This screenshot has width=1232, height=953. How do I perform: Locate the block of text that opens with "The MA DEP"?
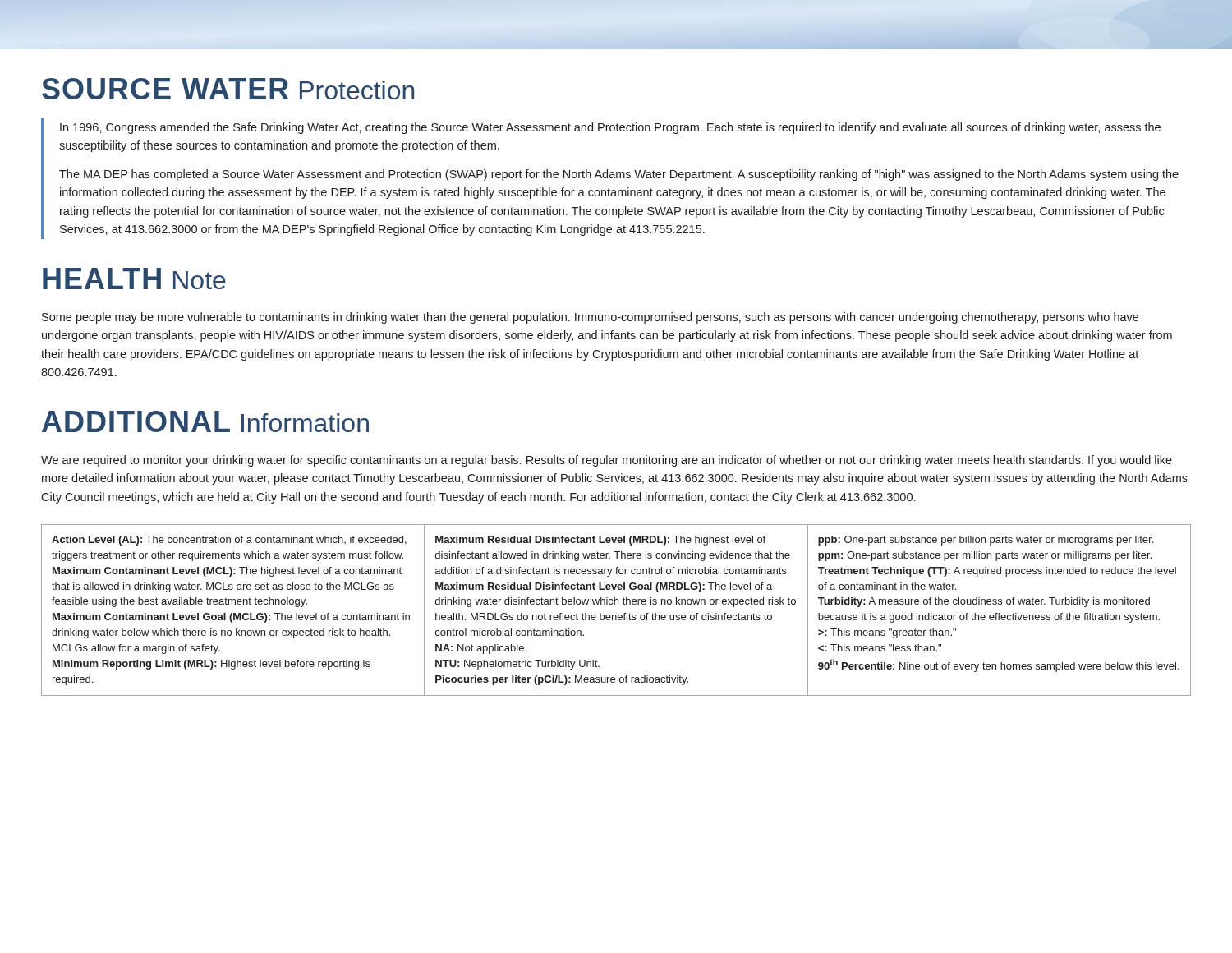[619, 202]
